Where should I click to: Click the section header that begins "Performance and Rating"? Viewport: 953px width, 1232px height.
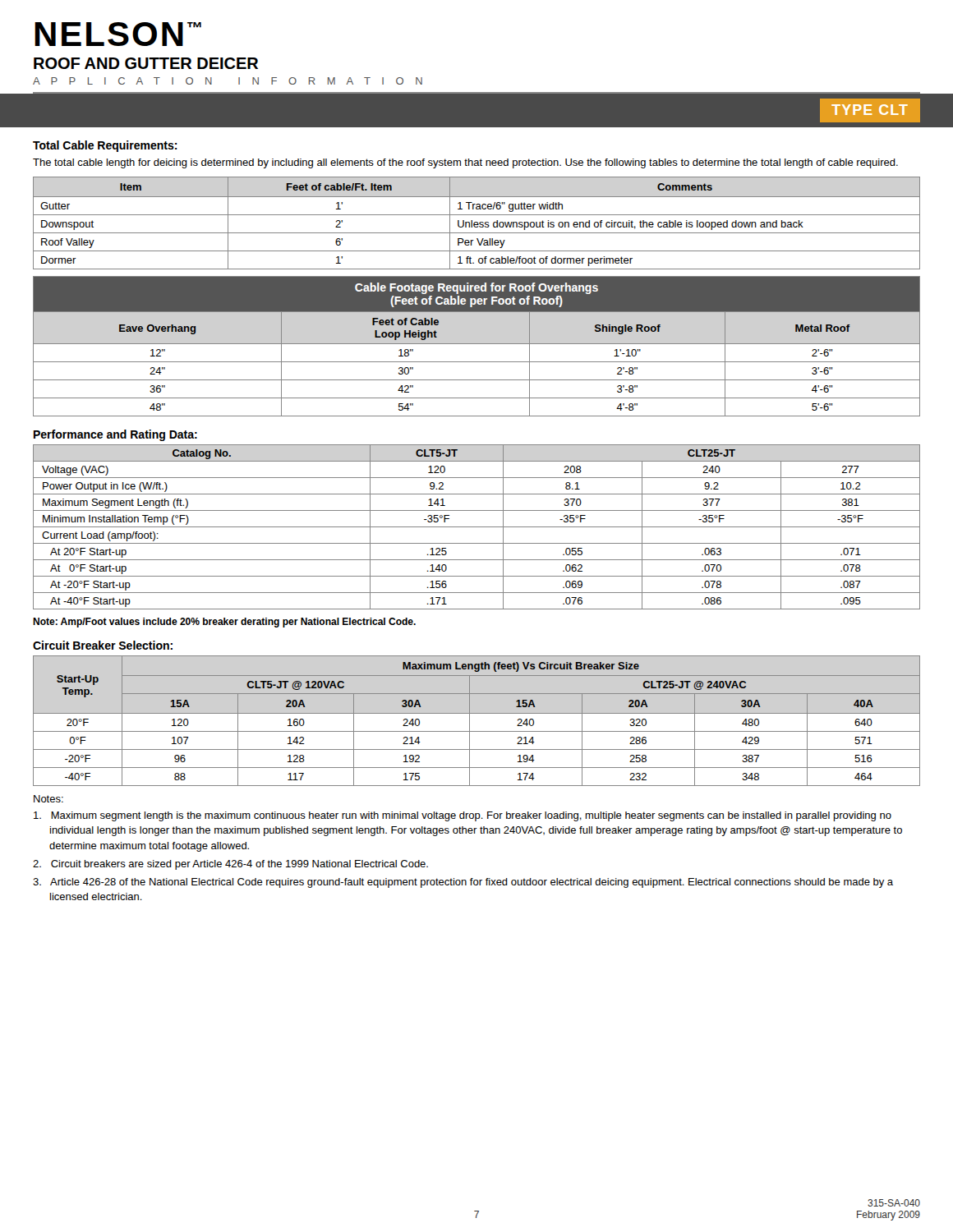115,435
